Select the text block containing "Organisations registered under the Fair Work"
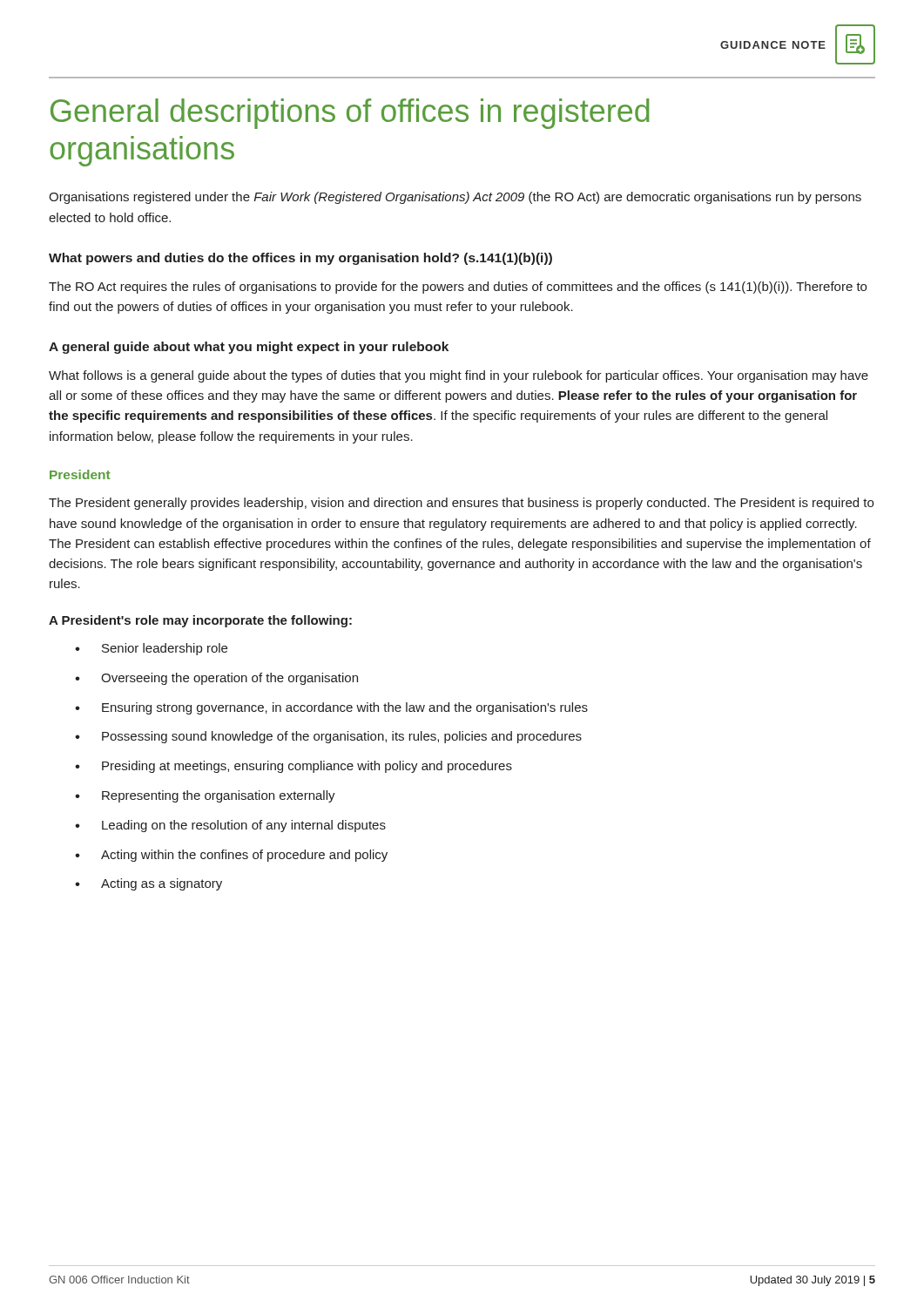 [x=455, y=207]
